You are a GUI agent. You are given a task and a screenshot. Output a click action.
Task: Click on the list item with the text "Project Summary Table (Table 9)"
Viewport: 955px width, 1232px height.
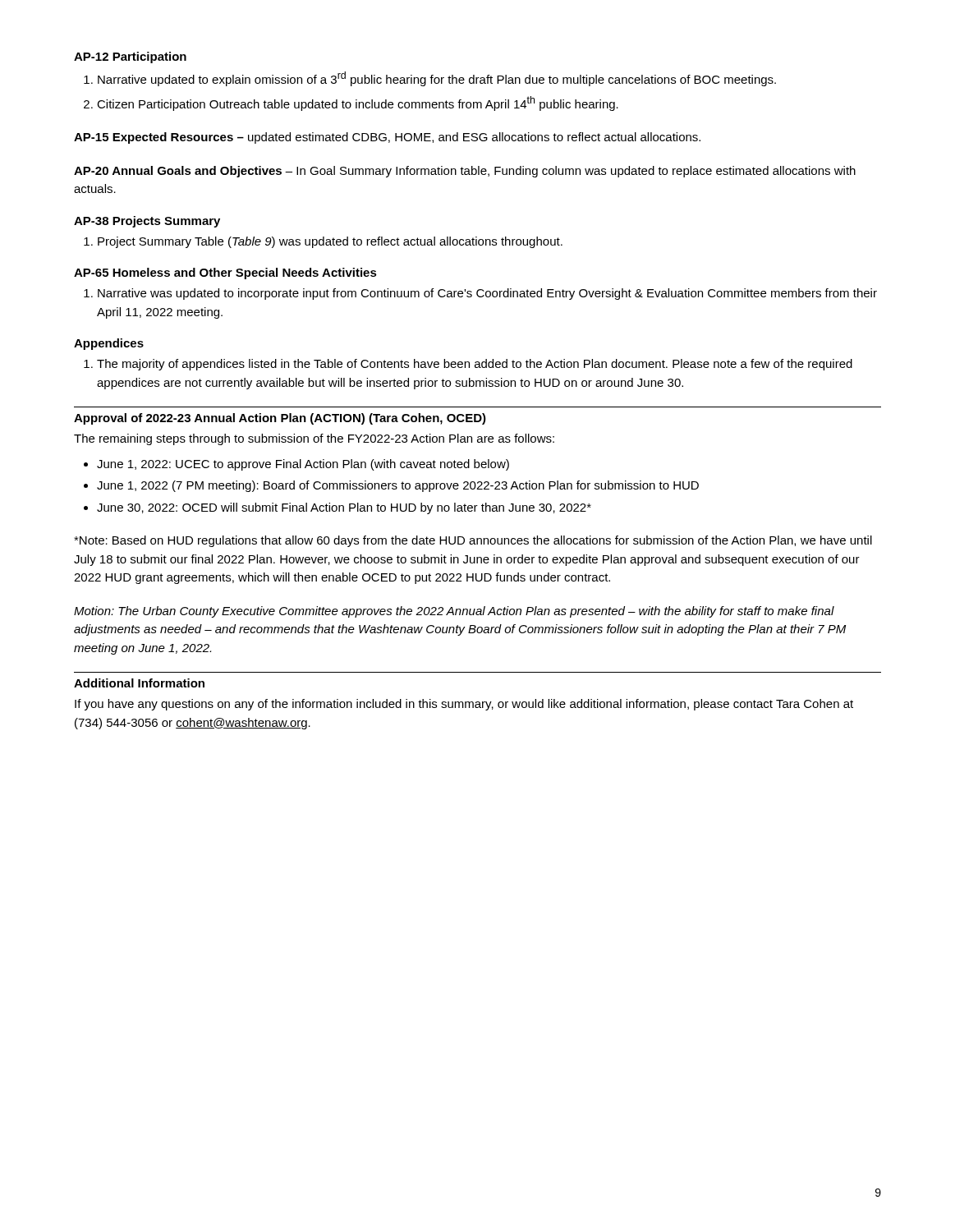pos(330,241)
